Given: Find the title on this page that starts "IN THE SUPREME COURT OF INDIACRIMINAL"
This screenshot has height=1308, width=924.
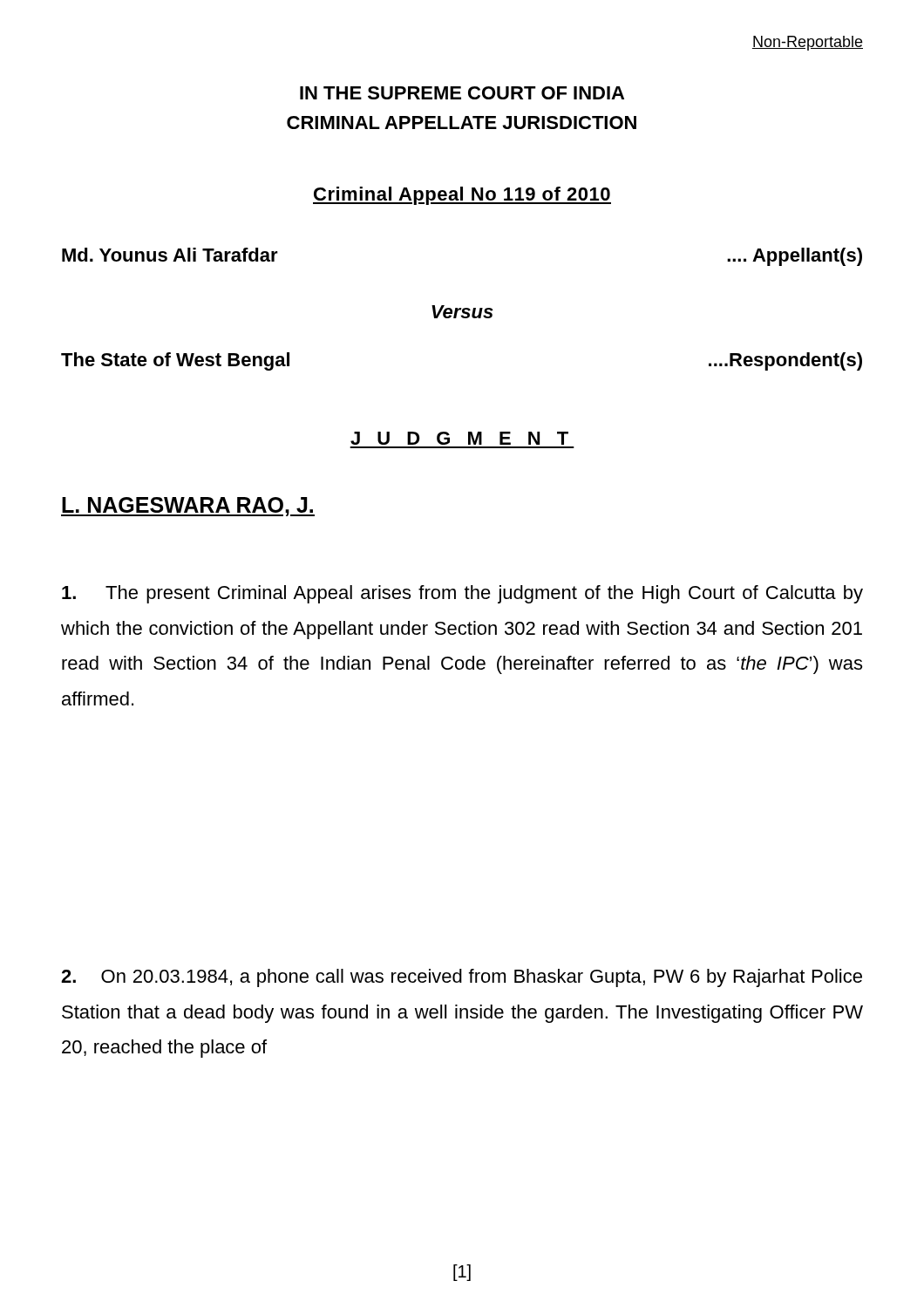Looking at the screenshot, I should tap(462, 108).
